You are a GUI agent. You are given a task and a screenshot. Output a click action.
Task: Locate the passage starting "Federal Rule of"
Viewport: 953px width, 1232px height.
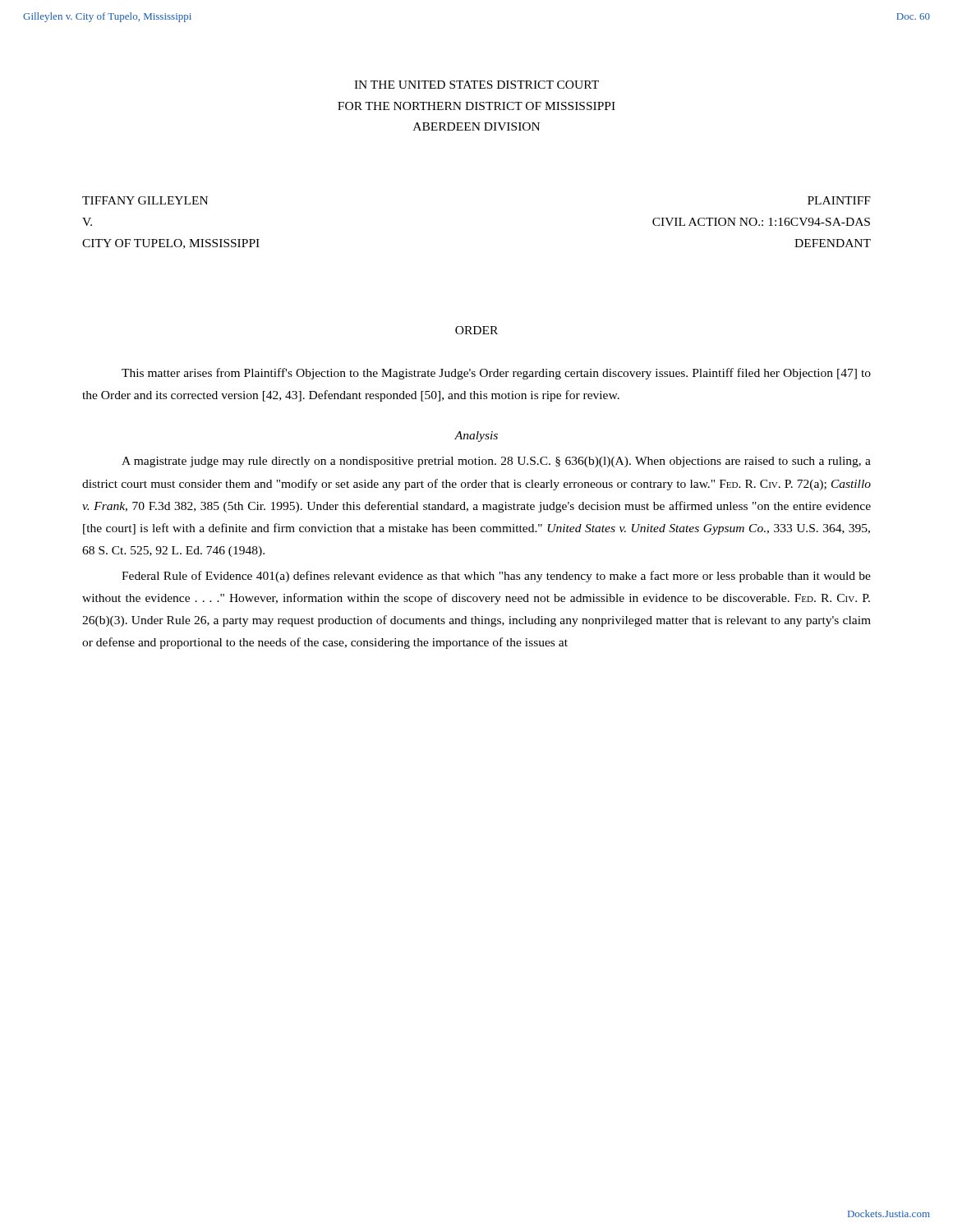(x=476, y=609)
